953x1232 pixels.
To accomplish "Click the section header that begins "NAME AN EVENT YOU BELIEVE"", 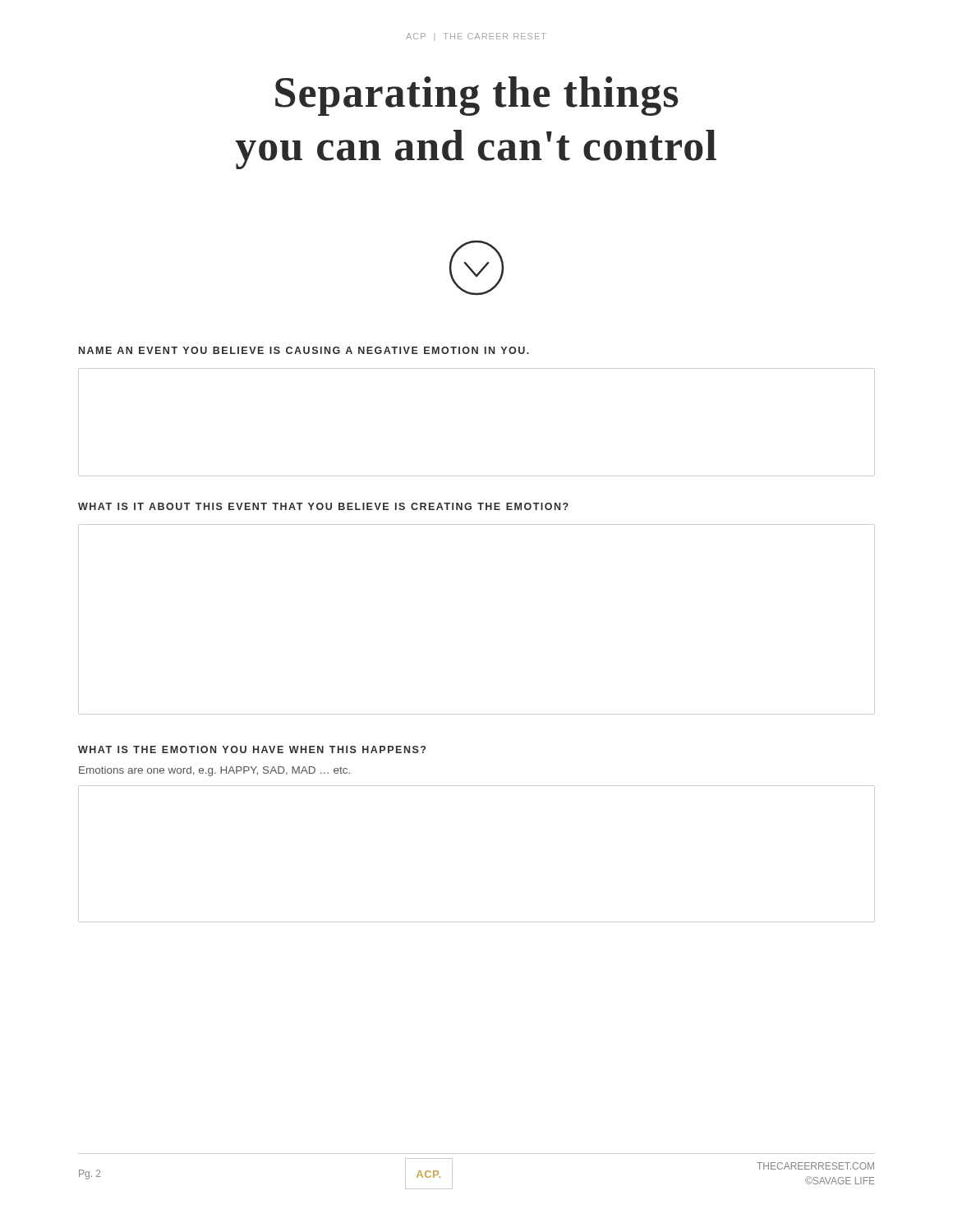I will (x=476, y=351).
